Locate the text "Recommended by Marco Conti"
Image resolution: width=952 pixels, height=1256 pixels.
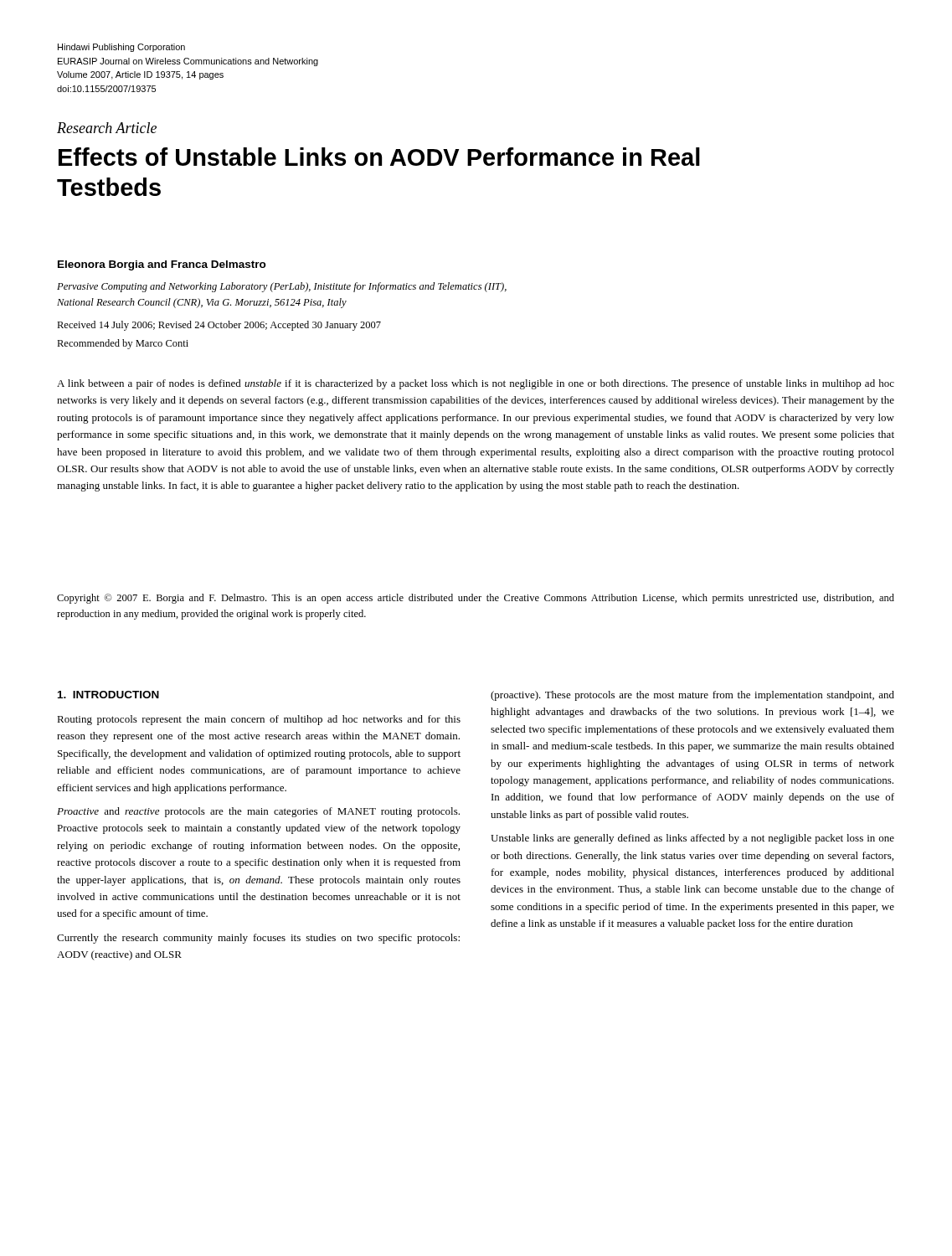[x=123, y=343]
